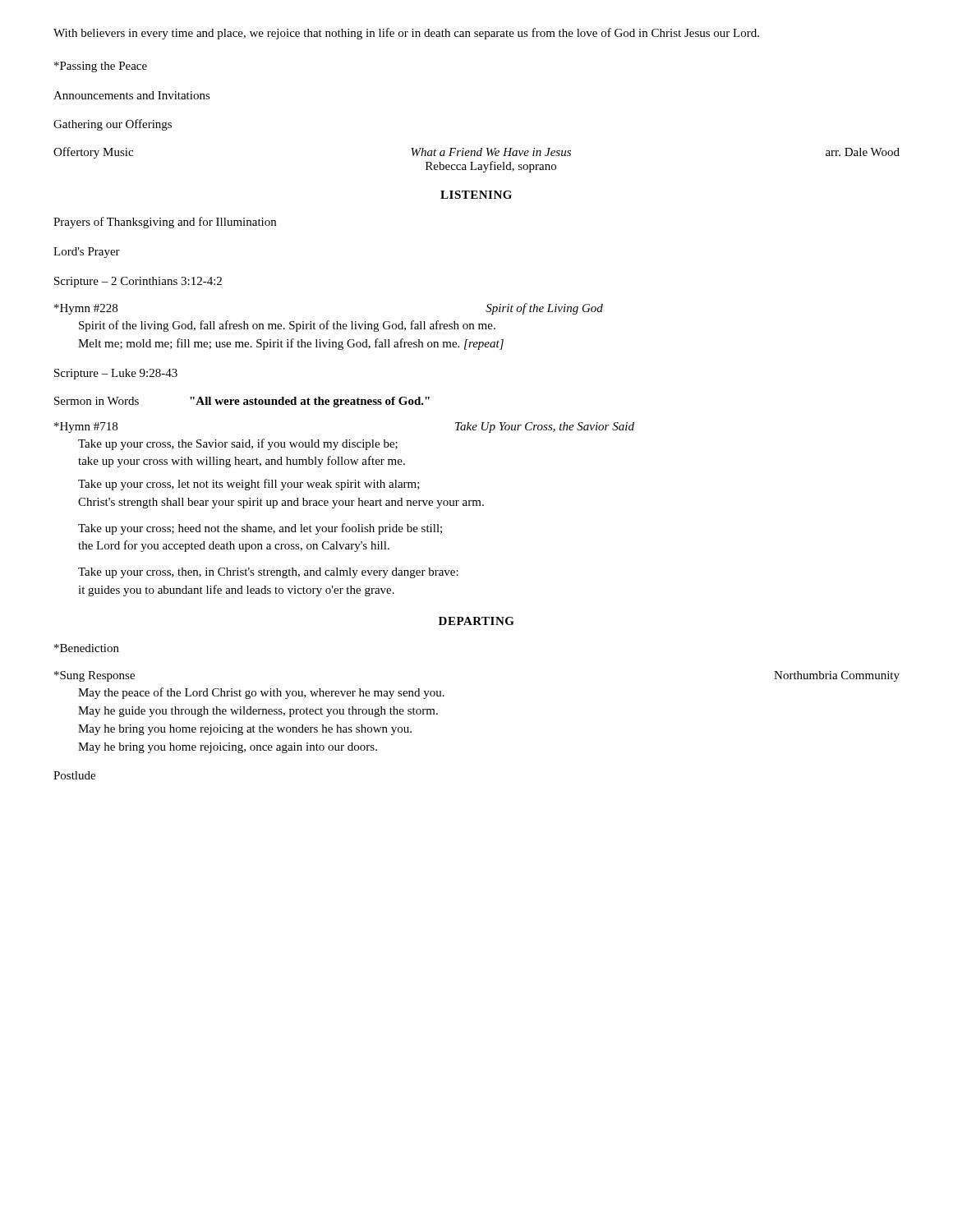The width and height of the screenshot is (953, 1232).
Task: Select the text that says "Scripture – Luke 9:28-43"
Action: (116, 373)
